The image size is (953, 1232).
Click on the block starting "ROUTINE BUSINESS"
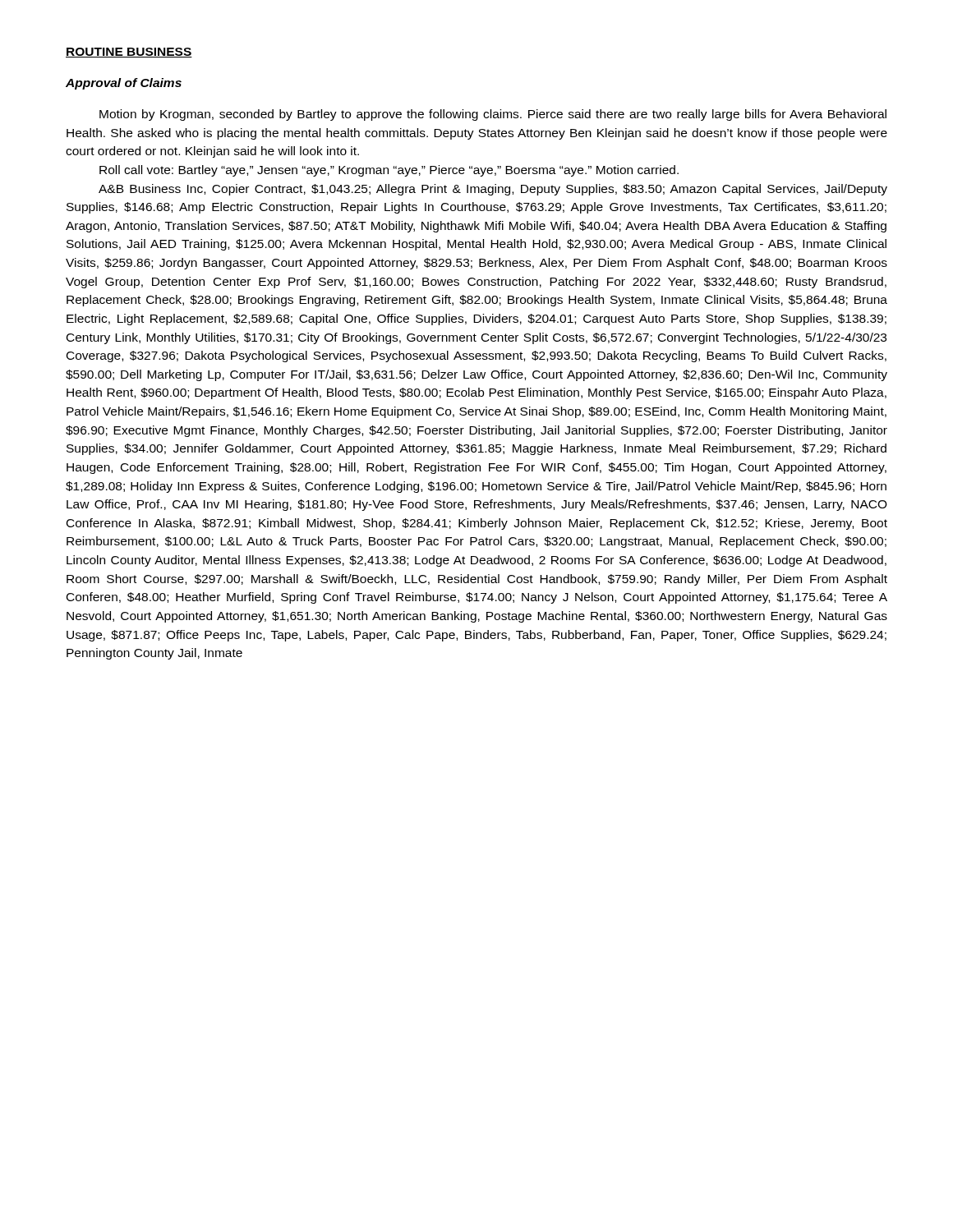pos(129,51)
